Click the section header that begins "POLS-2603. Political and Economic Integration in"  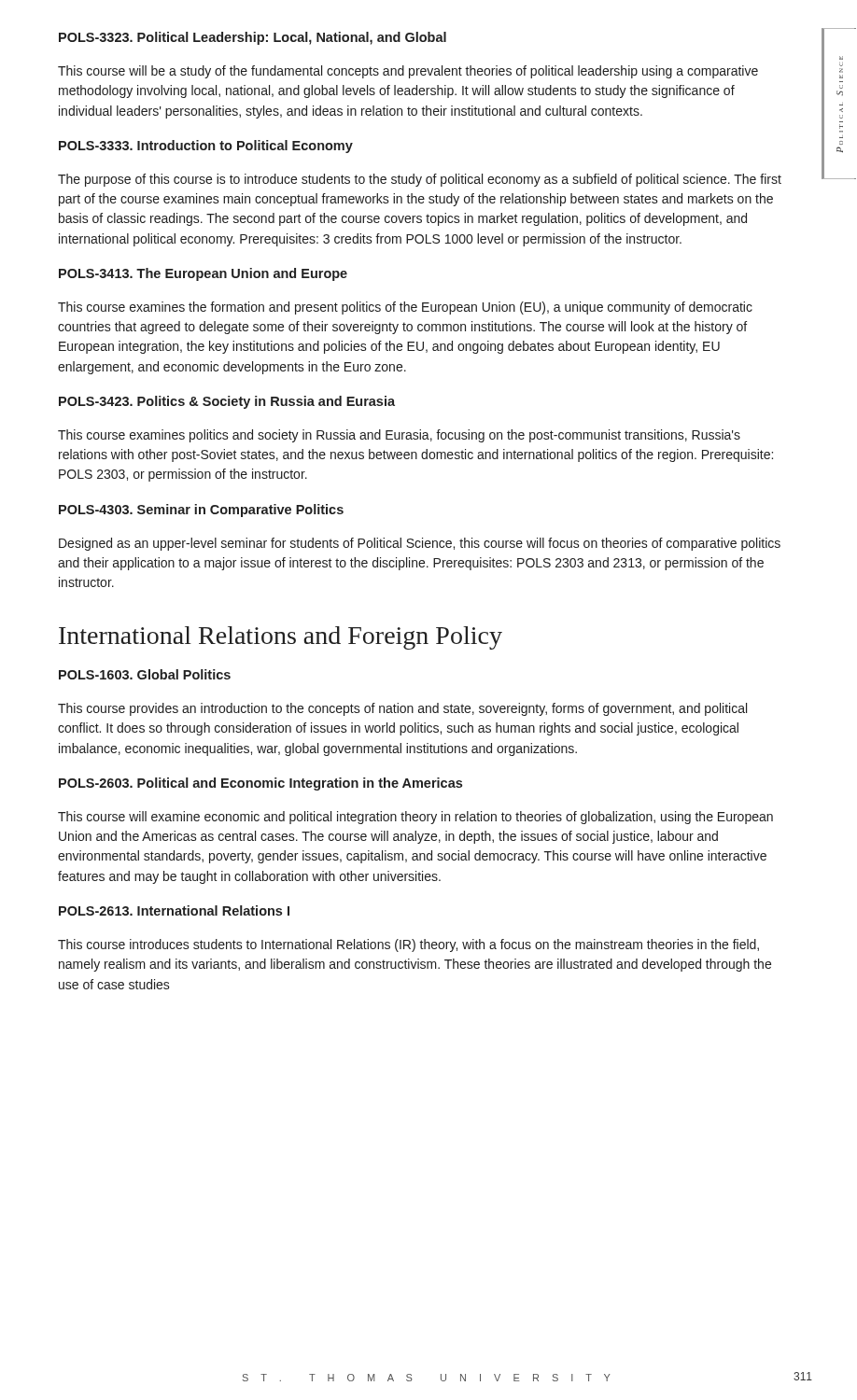pos(422,783)
